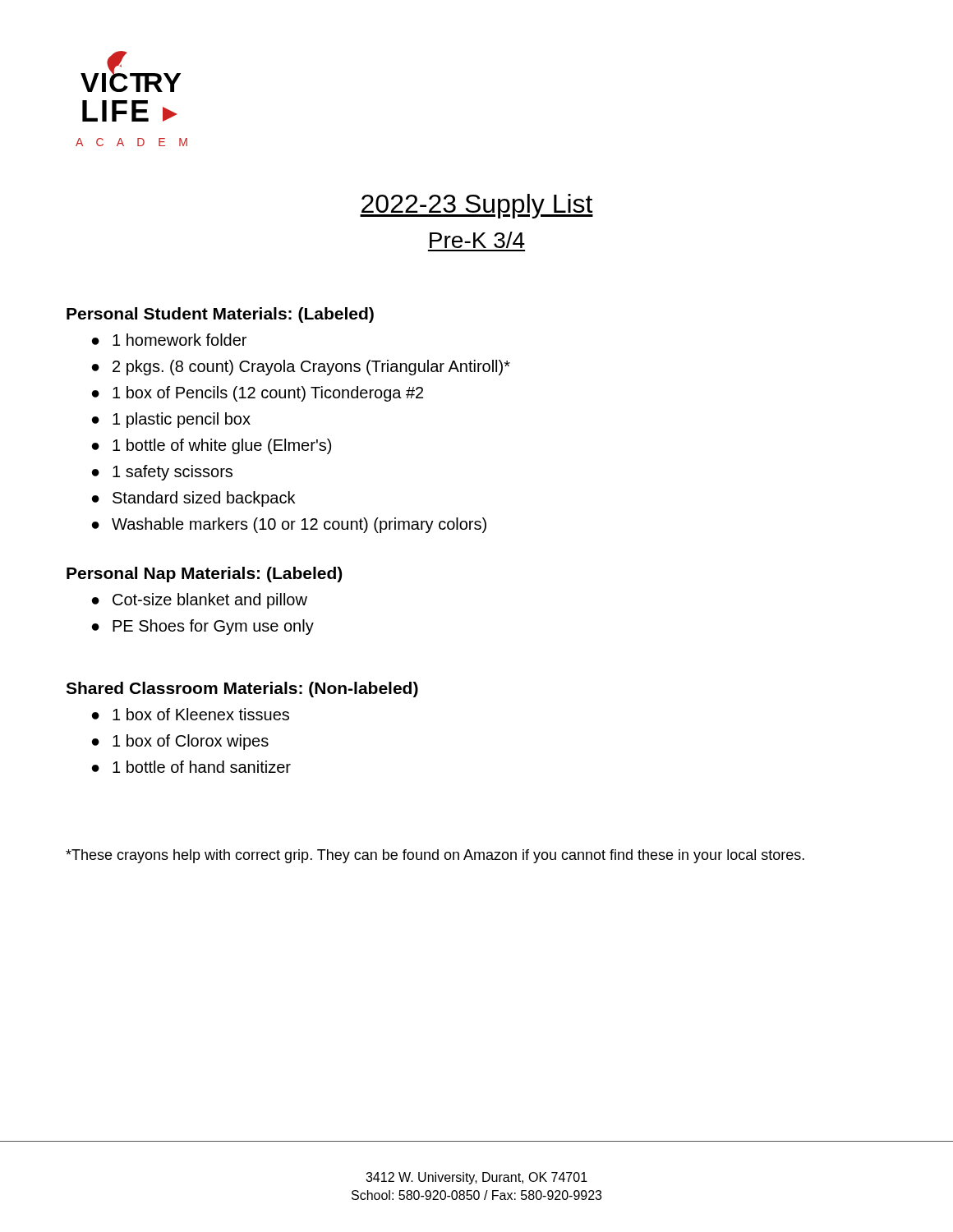Locate the list item with the text "●Washable markers (10"

(x=489, y=524)
